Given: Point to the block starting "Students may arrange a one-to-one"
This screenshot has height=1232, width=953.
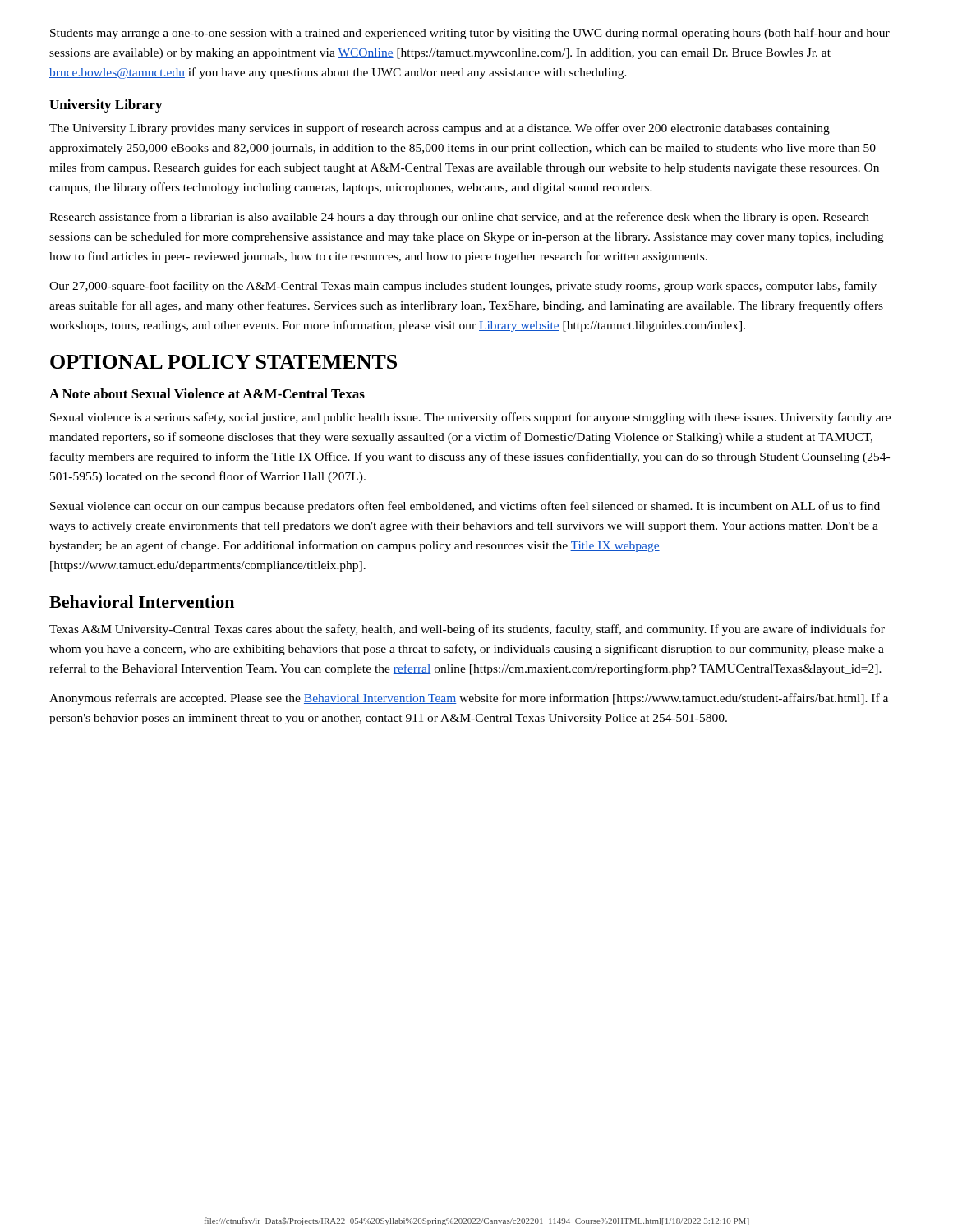Looking at the screenshot, I should (469, 52).
